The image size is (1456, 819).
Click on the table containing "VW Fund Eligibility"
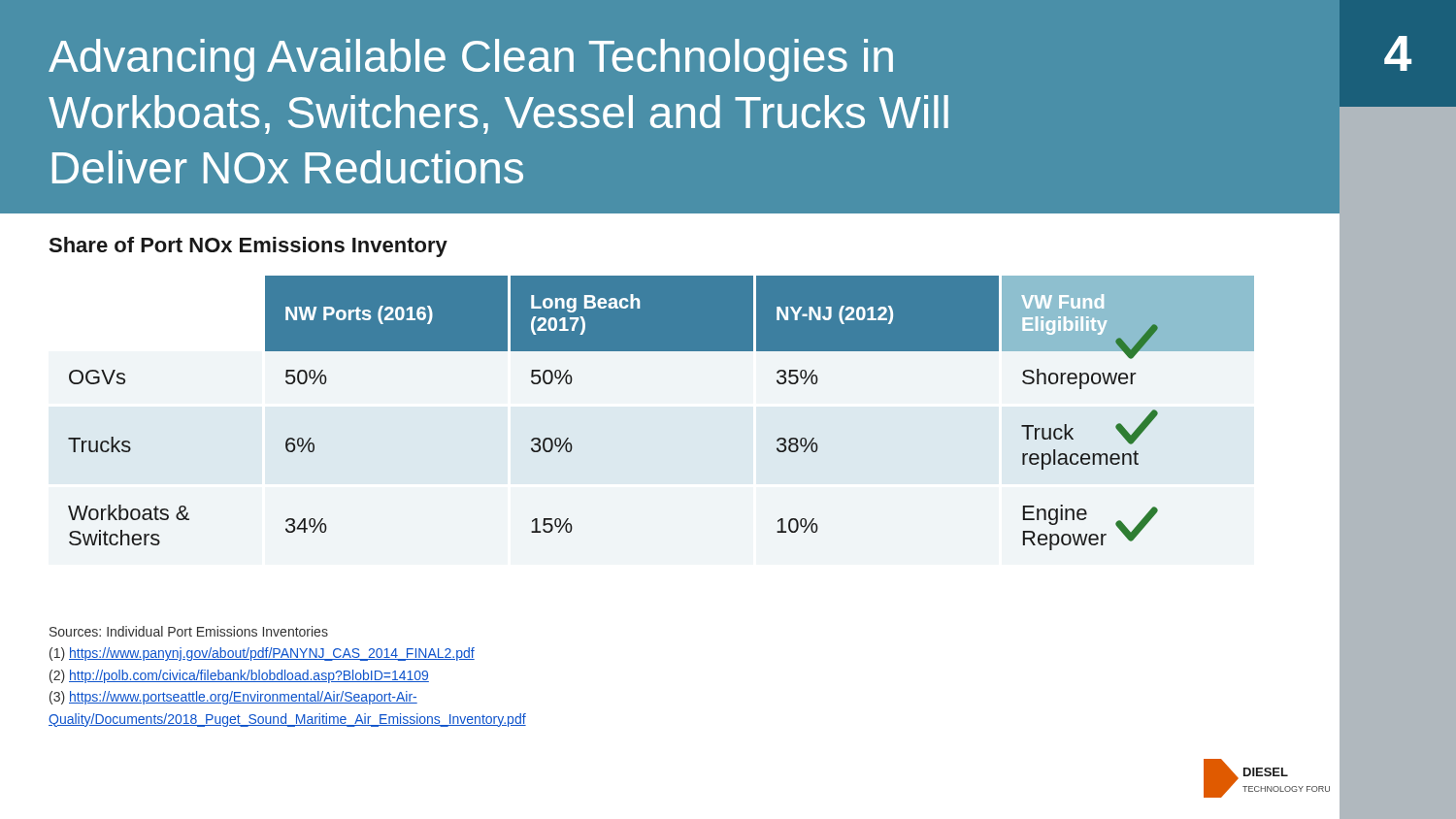[x=597, y=422]
